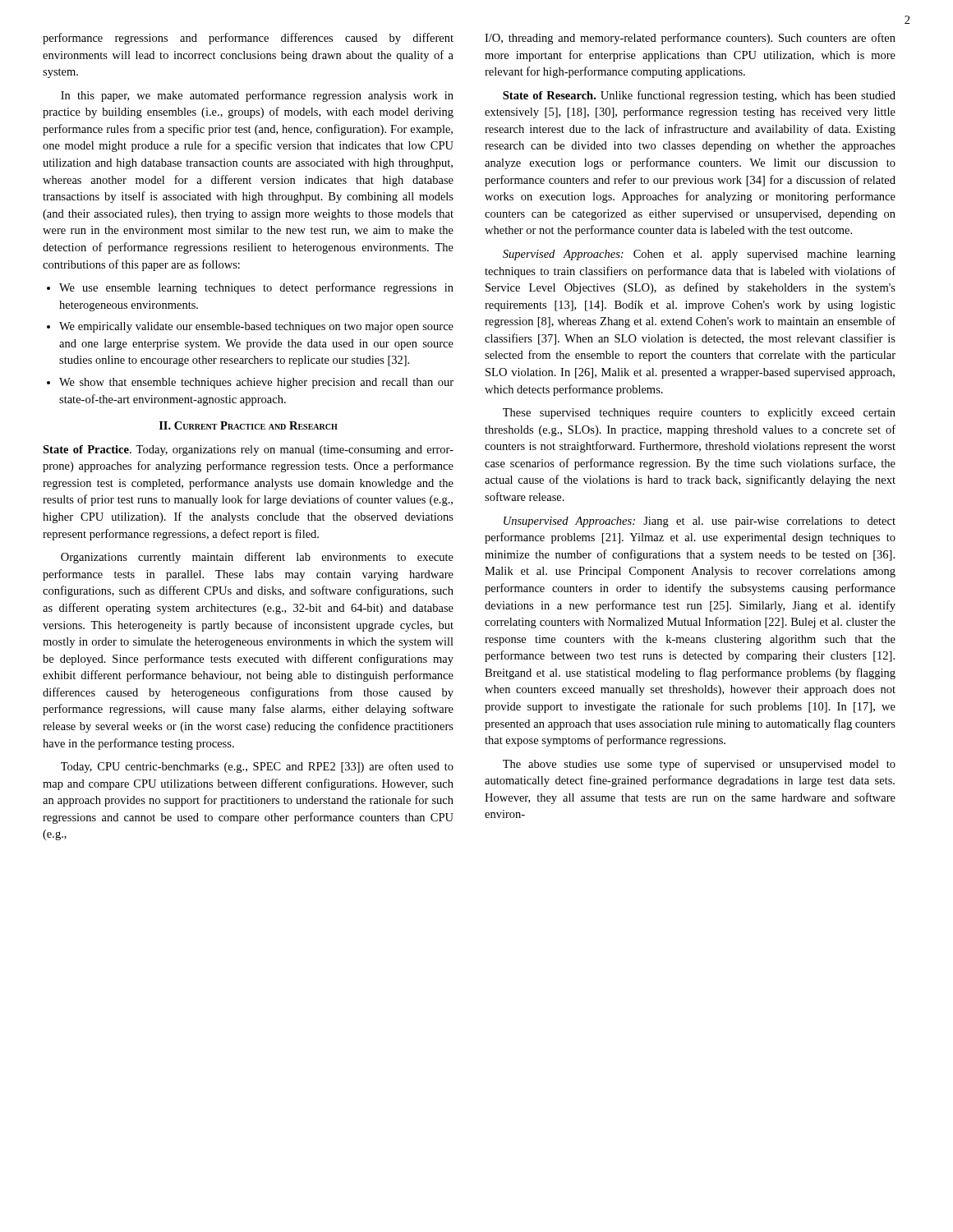Find the text block that says "Unsupervised Approaches: Jiang"
The height and width of the screenshot is (1232, 953).
point(690,630)
